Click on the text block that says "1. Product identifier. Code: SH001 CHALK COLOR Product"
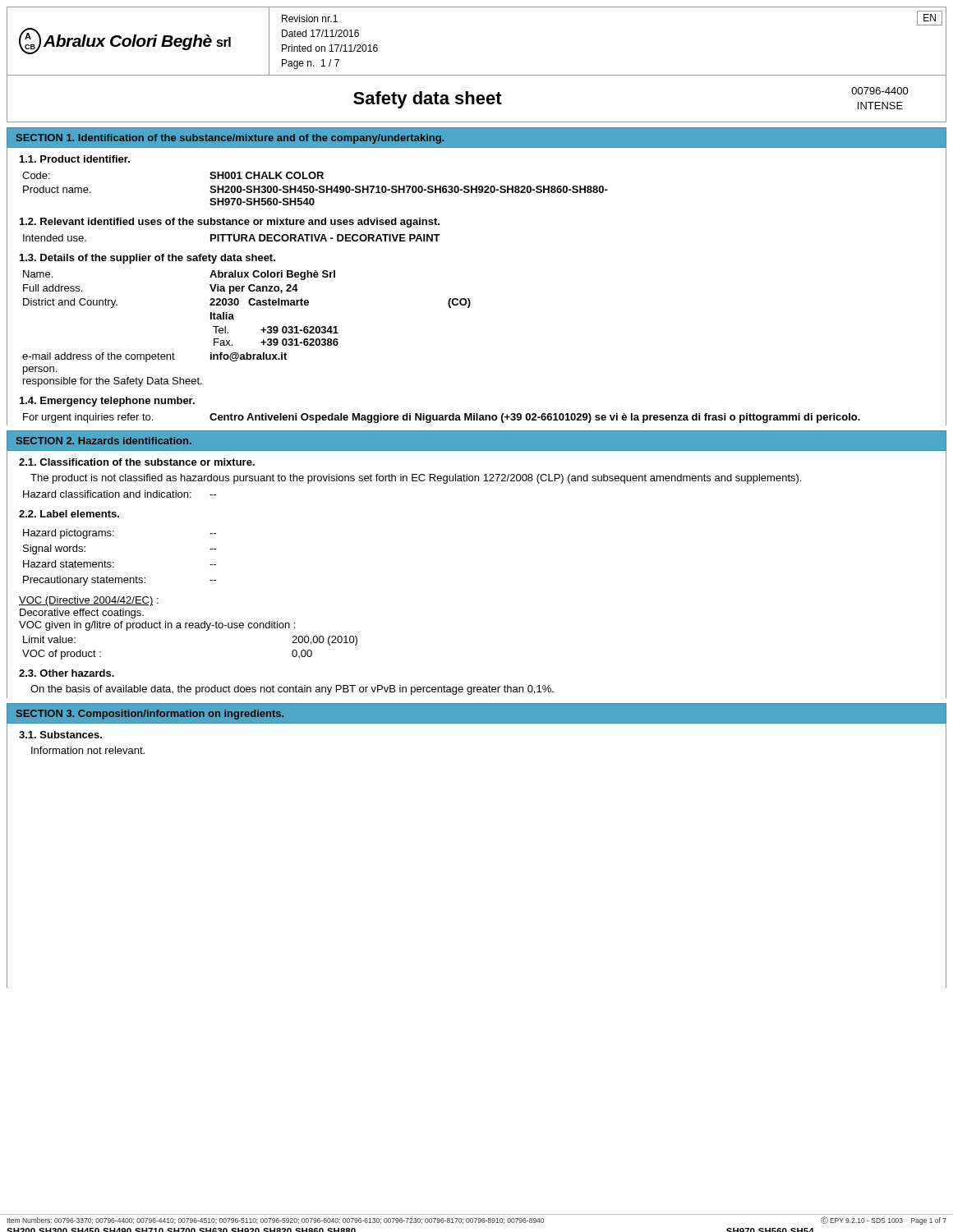953x1232 pixels. (476, 181)
